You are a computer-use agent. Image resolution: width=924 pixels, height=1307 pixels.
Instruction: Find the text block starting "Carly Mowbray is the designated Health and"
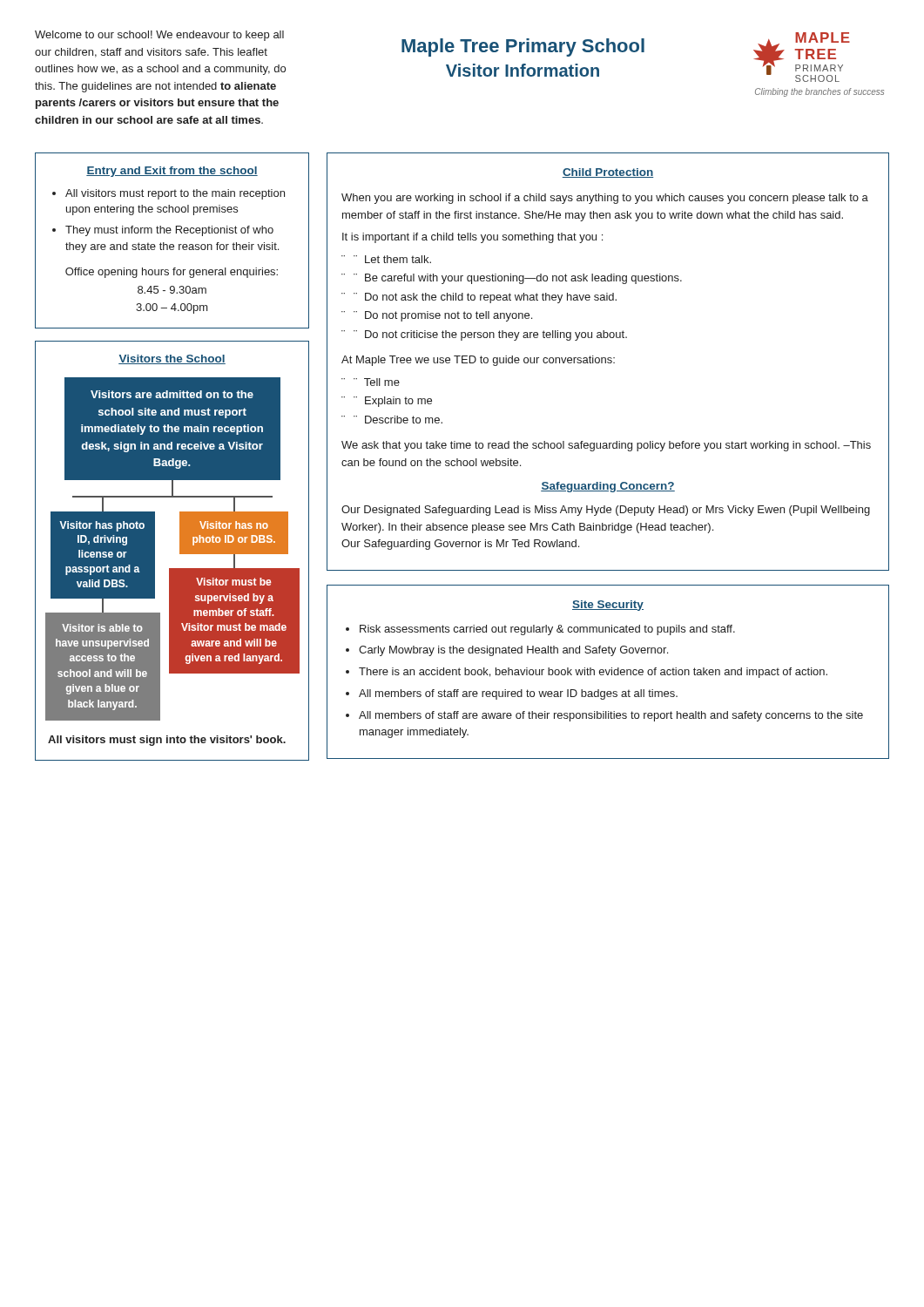coord(514,650)
